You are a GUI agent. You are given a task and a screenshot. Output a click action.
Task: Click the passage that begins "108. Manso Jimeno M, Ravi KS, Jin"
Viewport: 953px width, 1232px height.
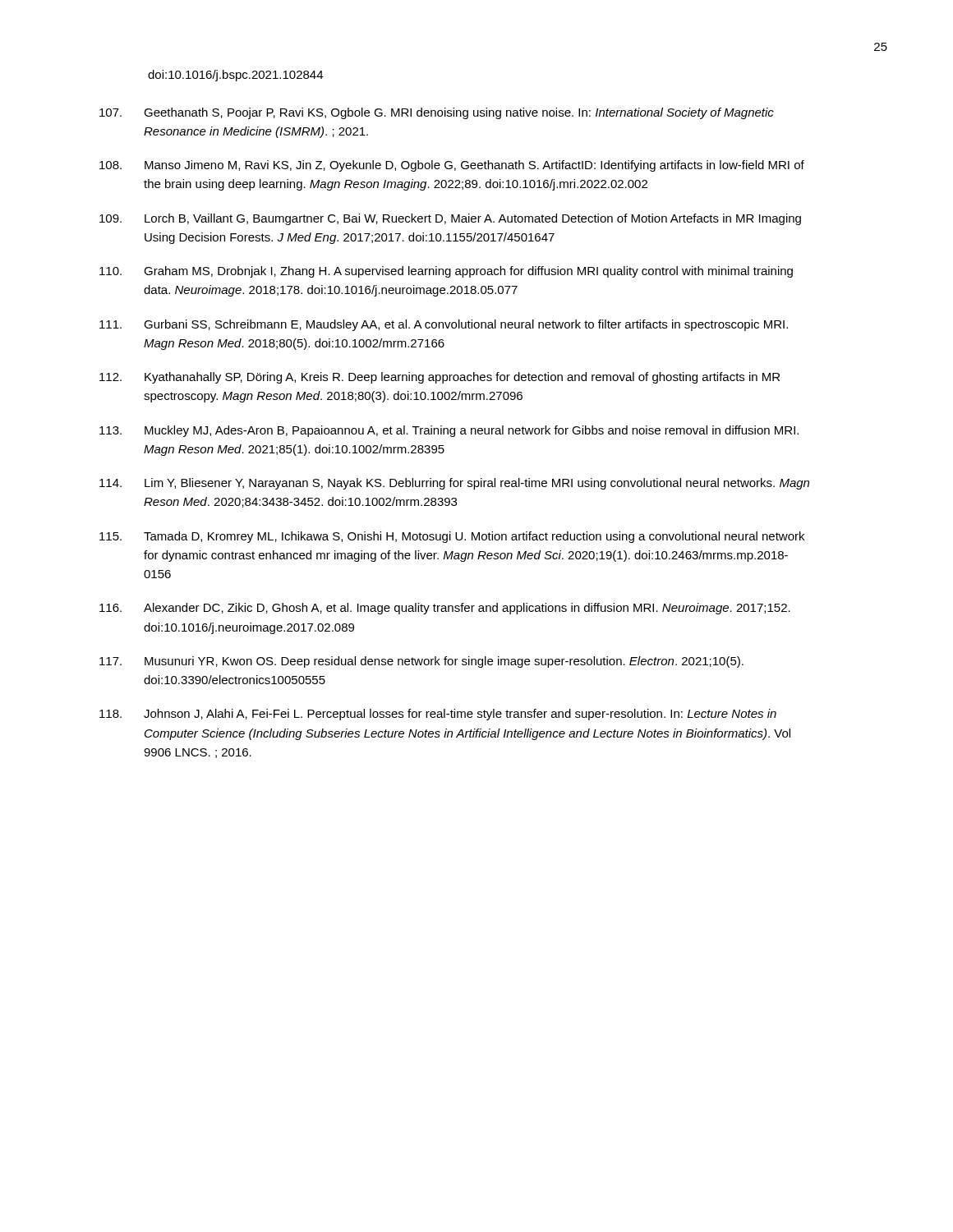[456, 174]
